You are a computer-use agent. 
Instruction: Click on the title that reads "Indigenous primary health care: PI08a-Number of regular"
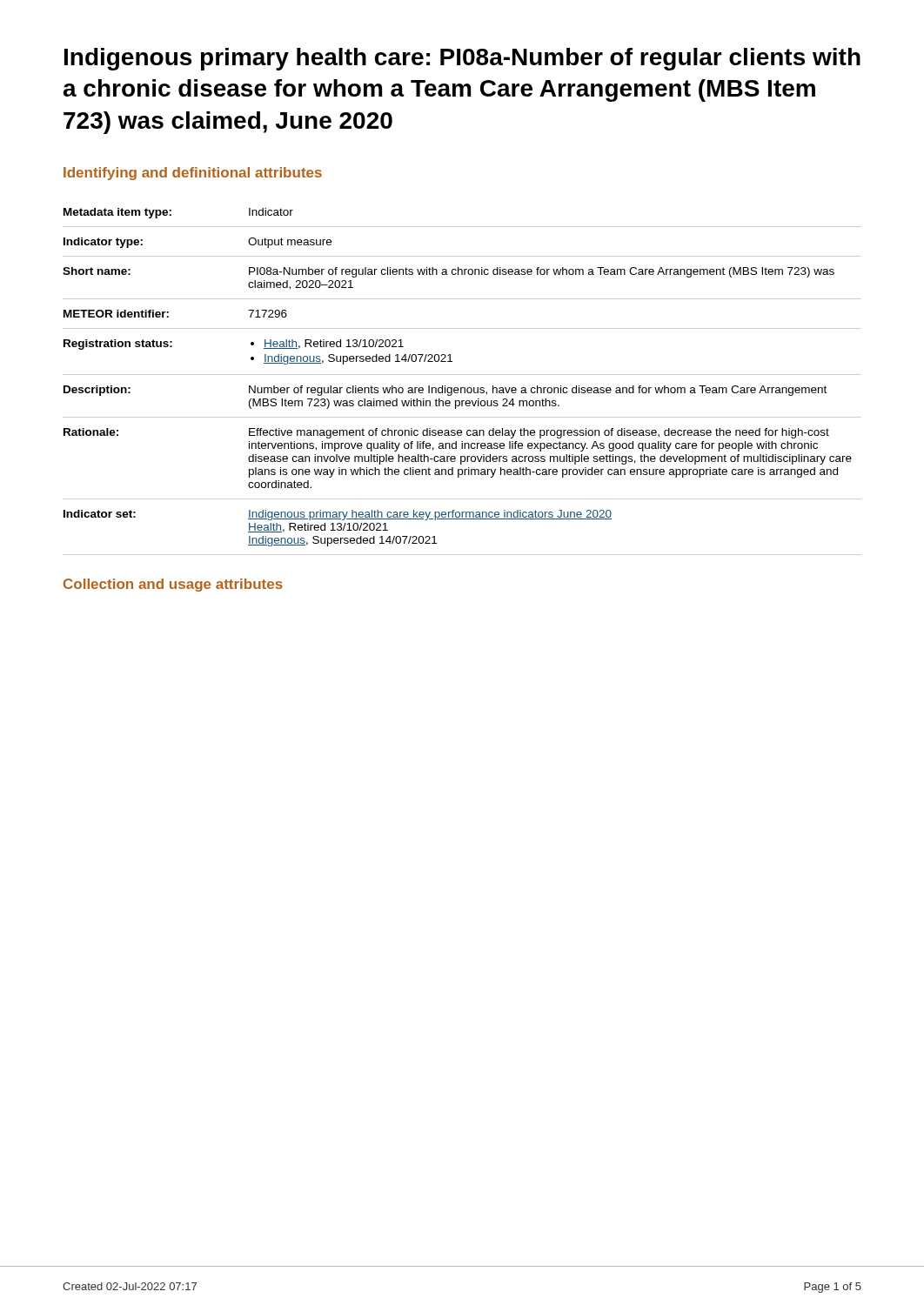click(462, 89)
